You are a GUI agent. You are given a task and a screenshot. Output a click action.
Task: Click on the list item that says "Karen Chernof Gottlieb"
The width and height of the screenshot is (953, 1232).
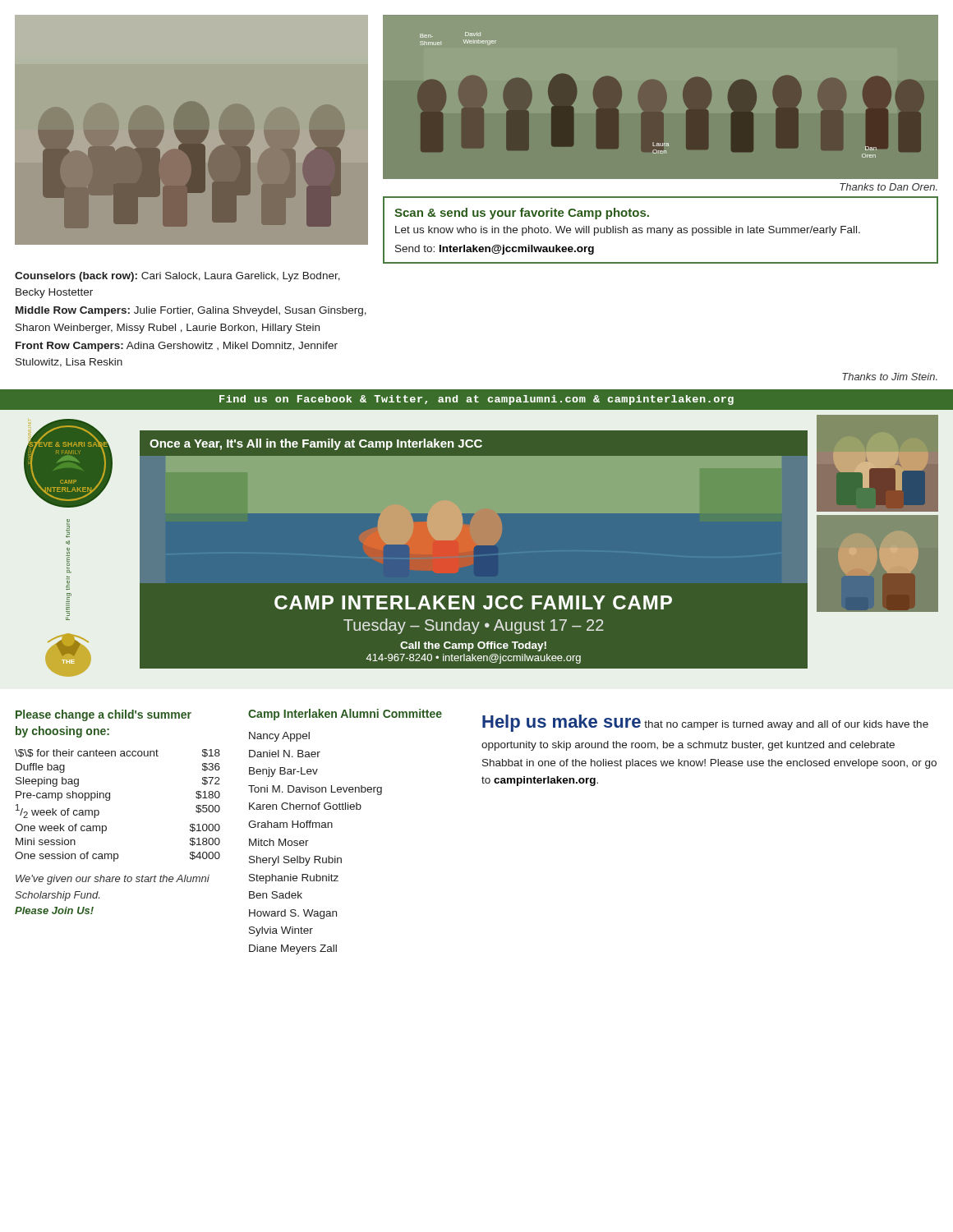tap(305, 806)
